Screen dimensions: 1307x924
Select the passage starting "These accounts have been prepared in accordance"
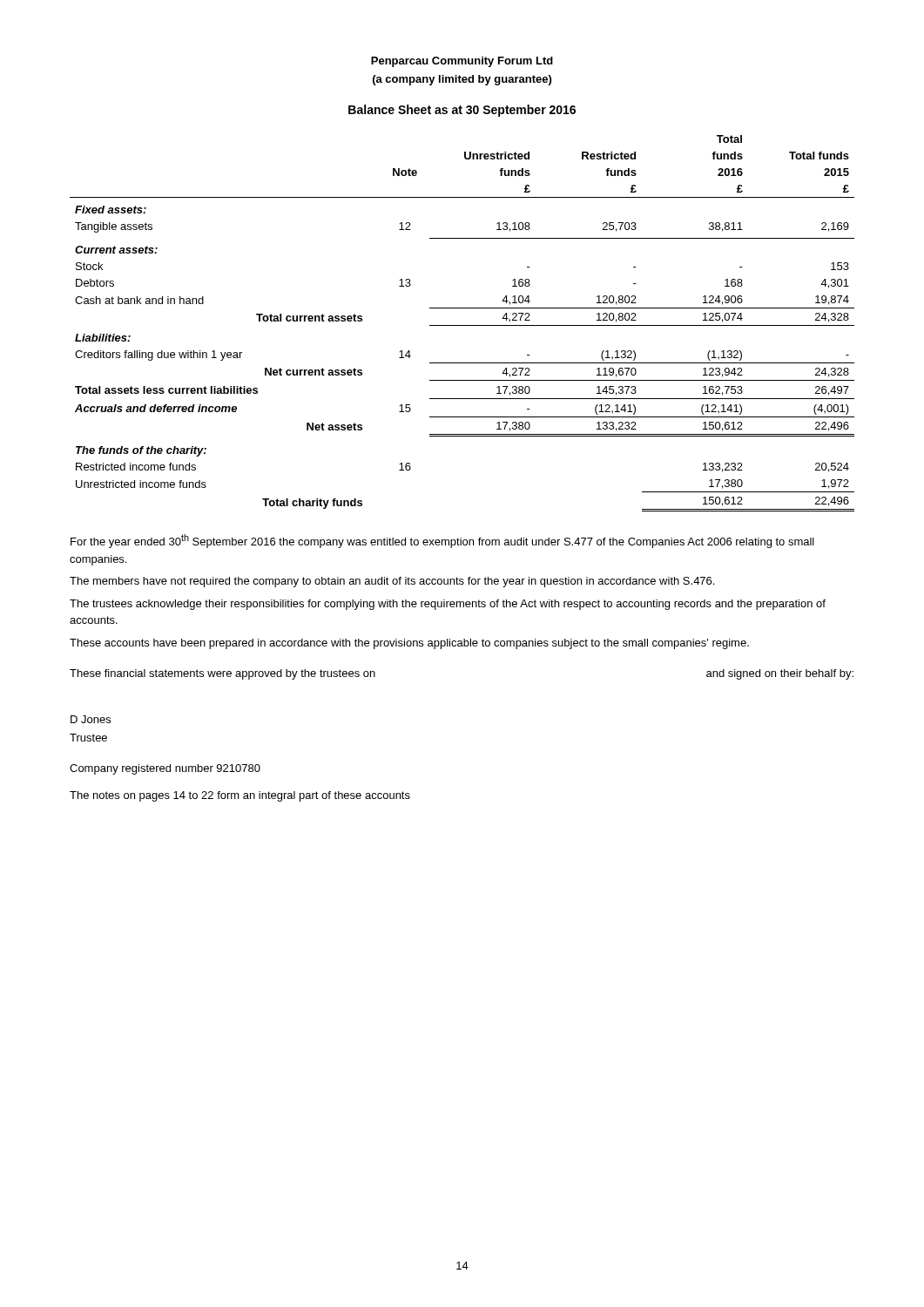click(x=462, y=643)
